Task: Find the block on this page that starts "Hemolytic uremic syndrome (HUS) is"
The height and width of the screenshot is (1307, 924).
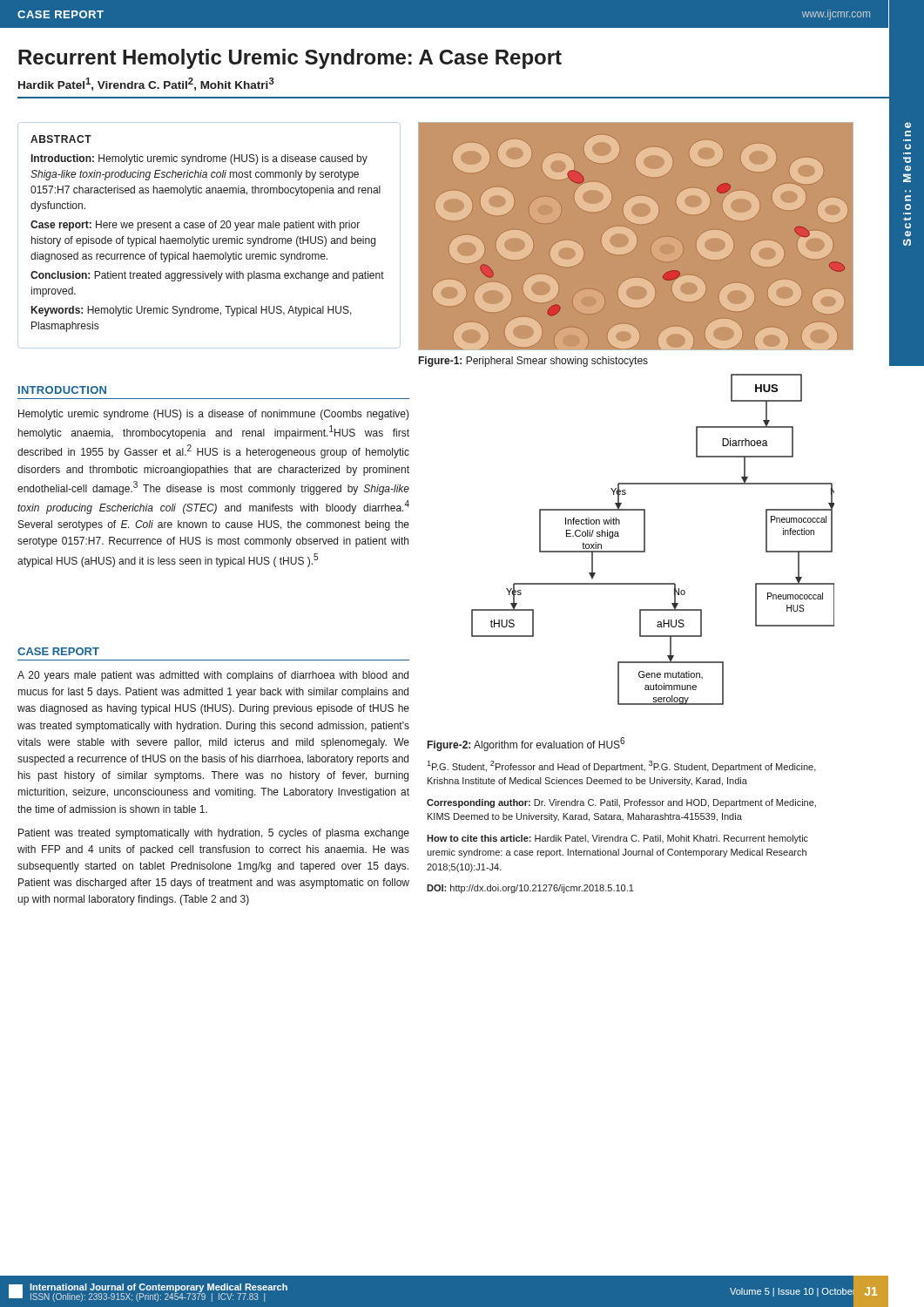Action: pyautogui.click(x=213, y=488)
